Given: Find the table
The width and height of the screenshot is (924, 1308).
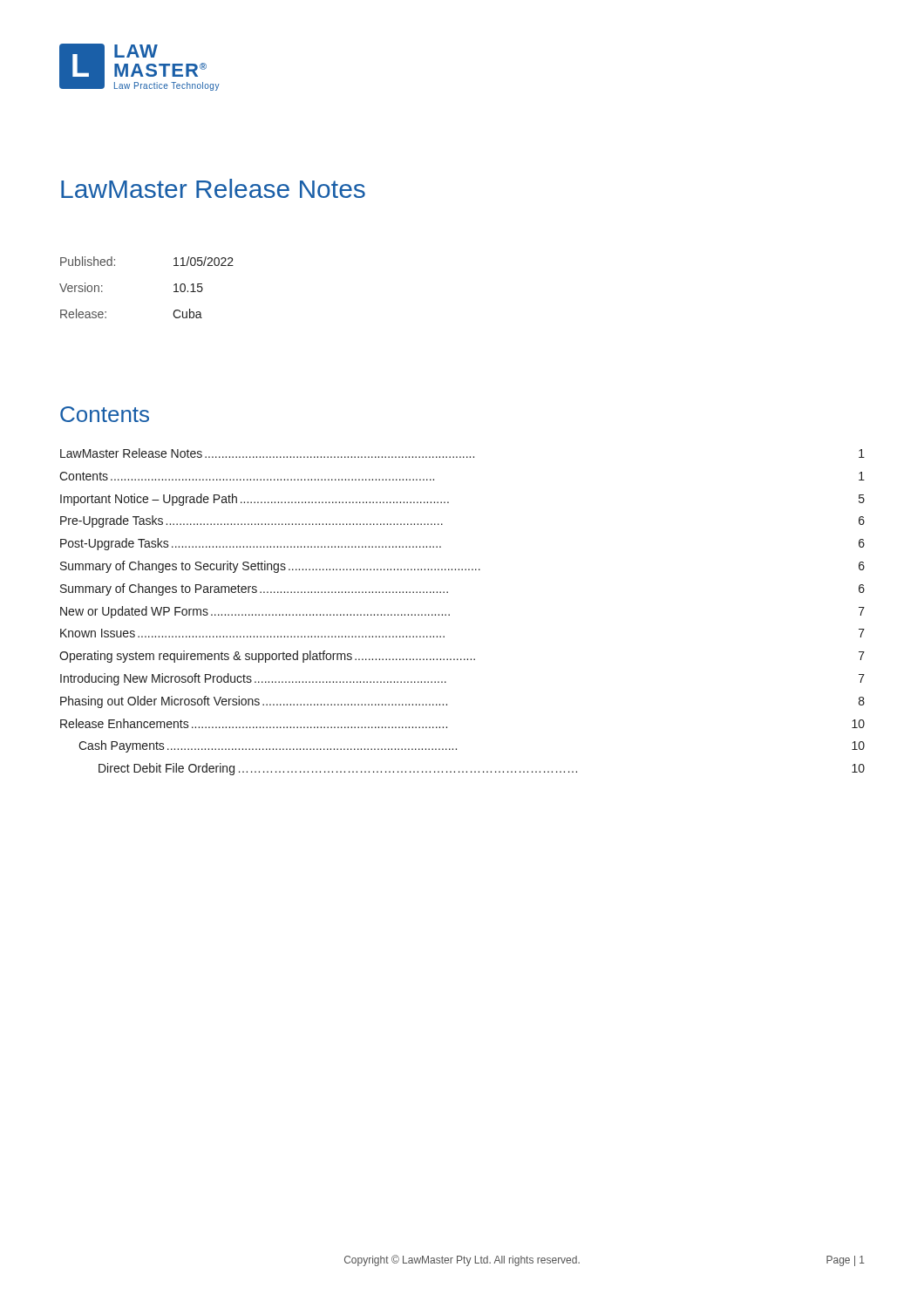Looking at the screenshot, I should pyautogui.click(x=160, y=288).
